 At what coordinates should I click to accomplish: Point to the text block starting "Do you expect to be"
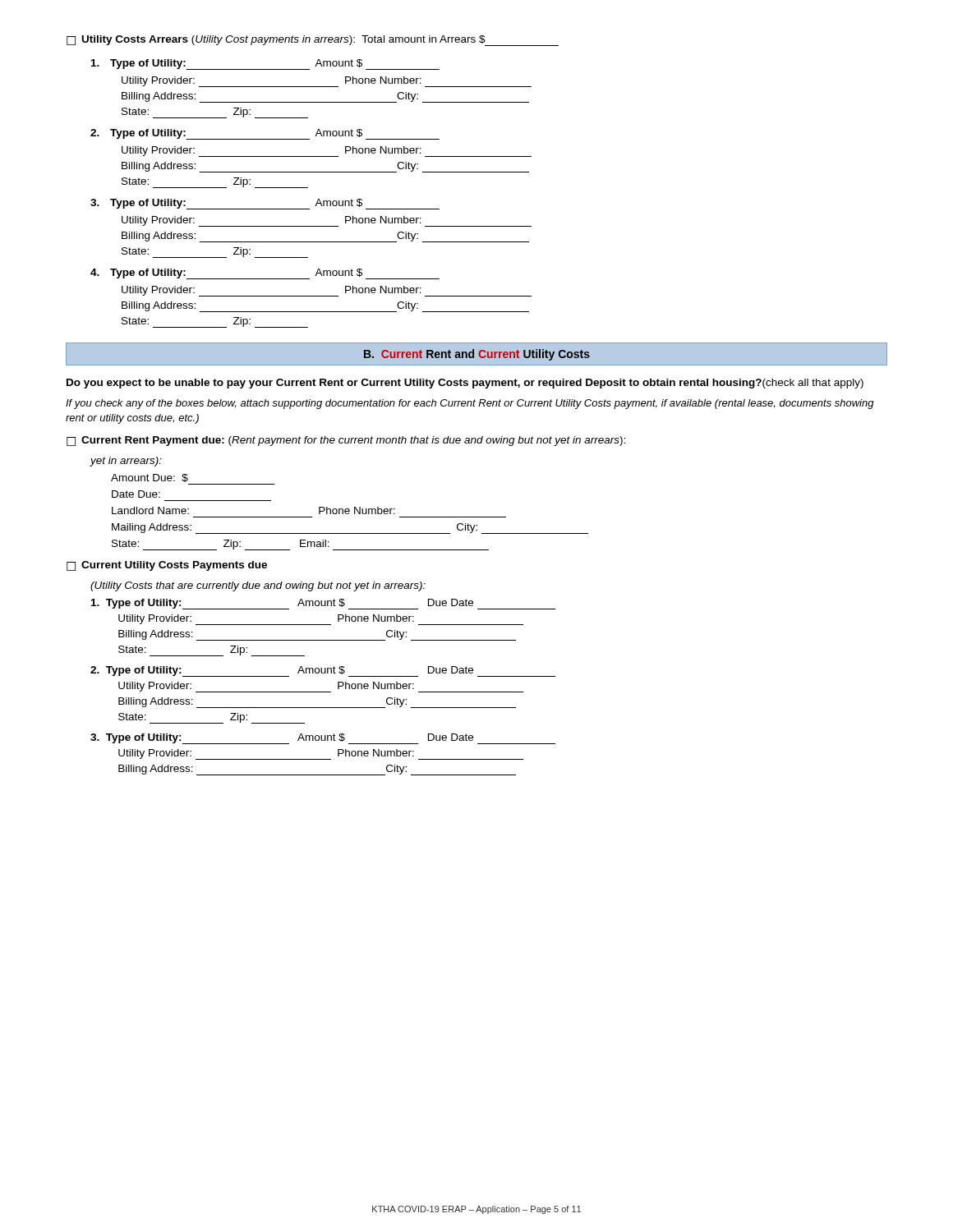465,382
